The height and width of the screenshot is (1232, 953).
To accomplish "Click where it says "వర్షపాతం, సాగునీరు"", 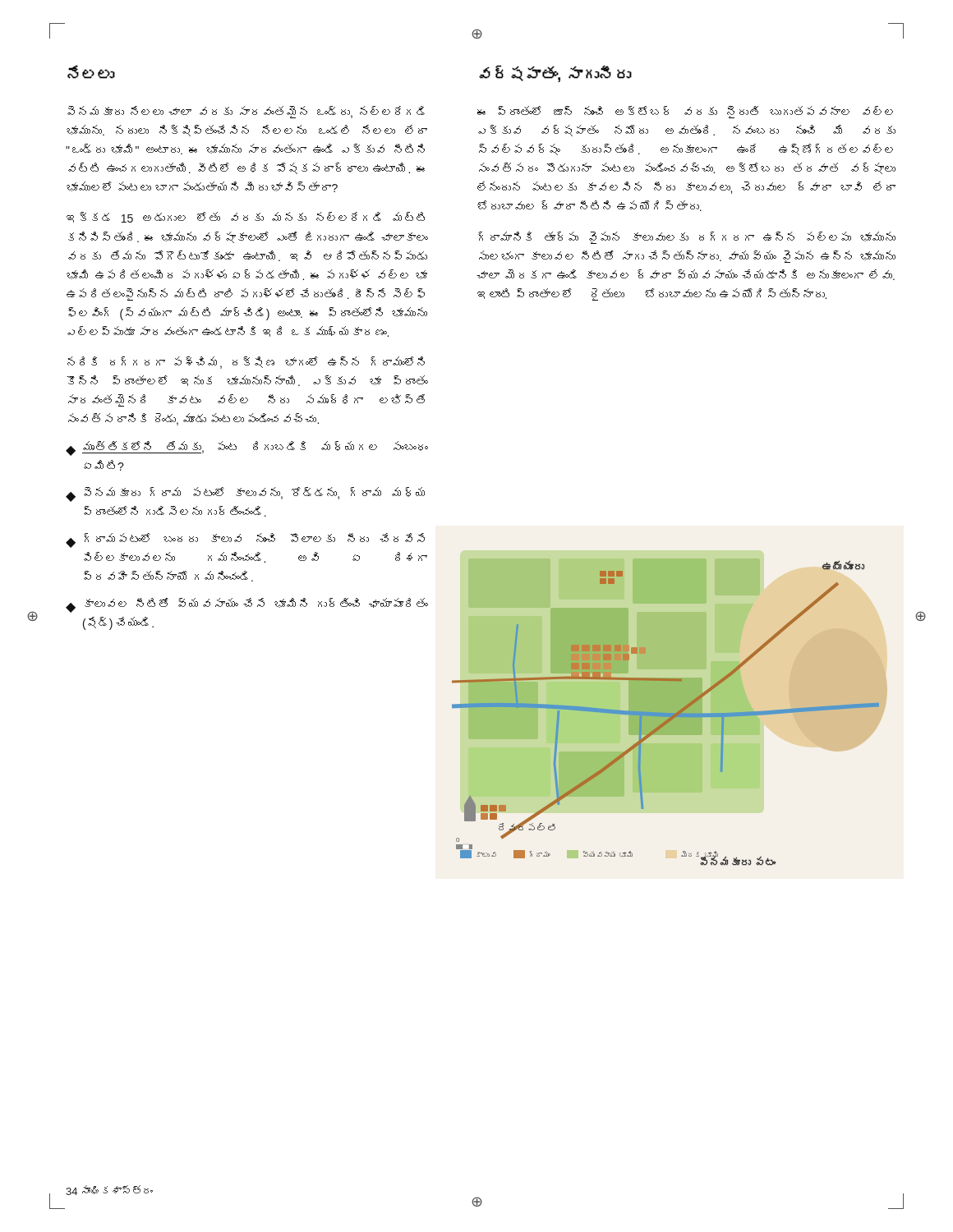I will pyautogui.click(x=553, y=75).
